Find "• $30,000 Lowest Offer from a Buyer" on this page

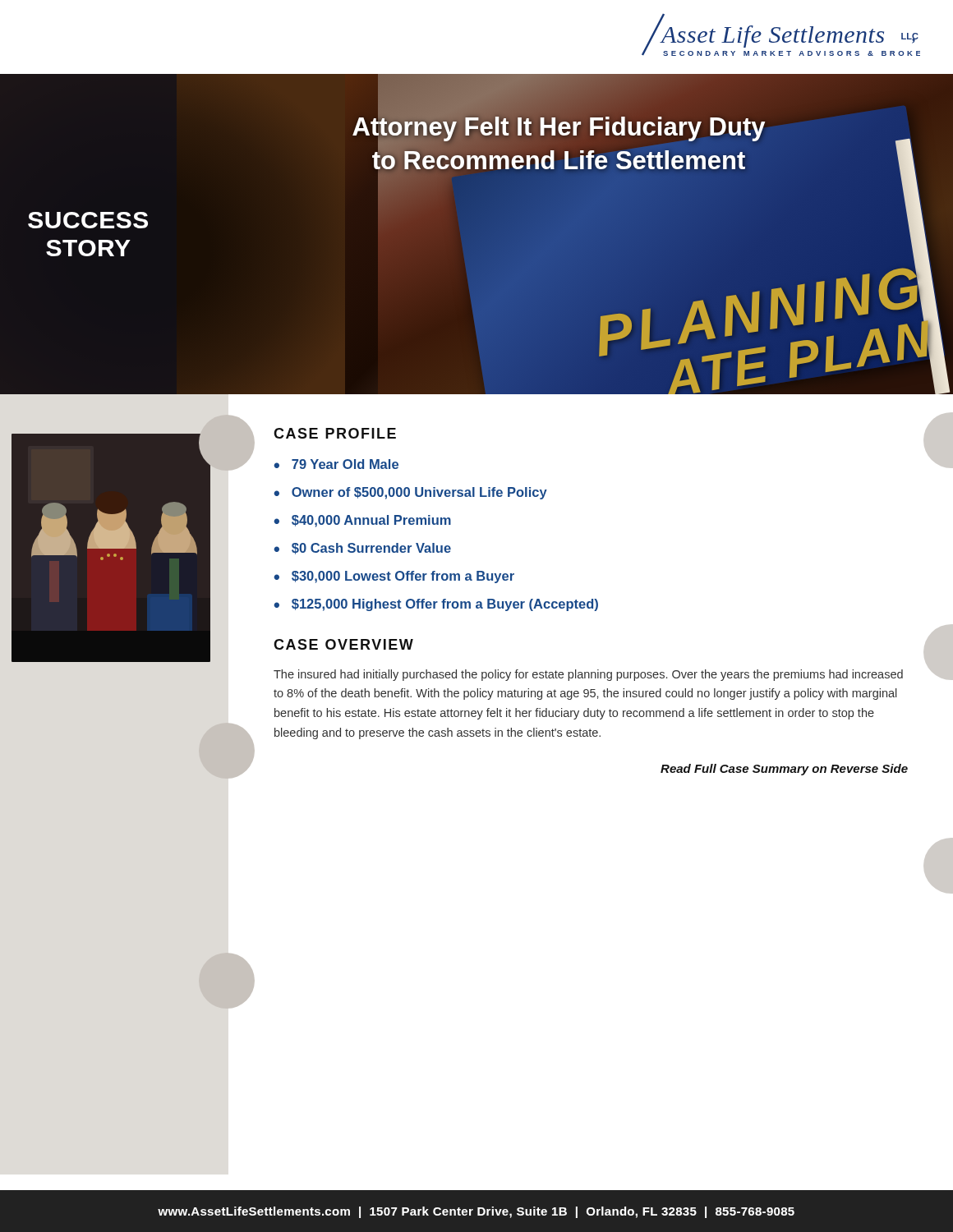[394, 577]
